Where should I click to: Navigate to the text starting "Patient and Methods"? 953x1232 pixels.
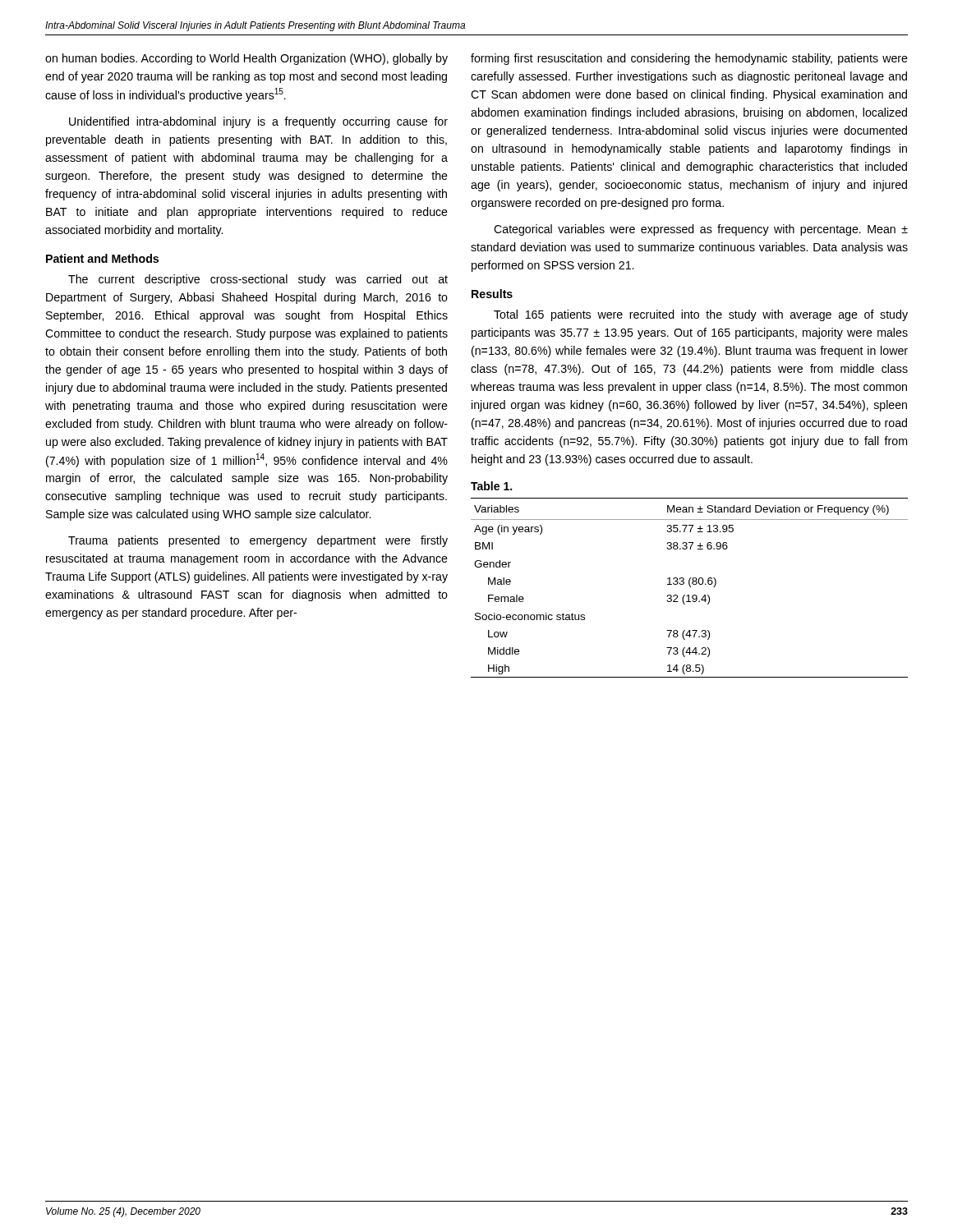[102, 259]
